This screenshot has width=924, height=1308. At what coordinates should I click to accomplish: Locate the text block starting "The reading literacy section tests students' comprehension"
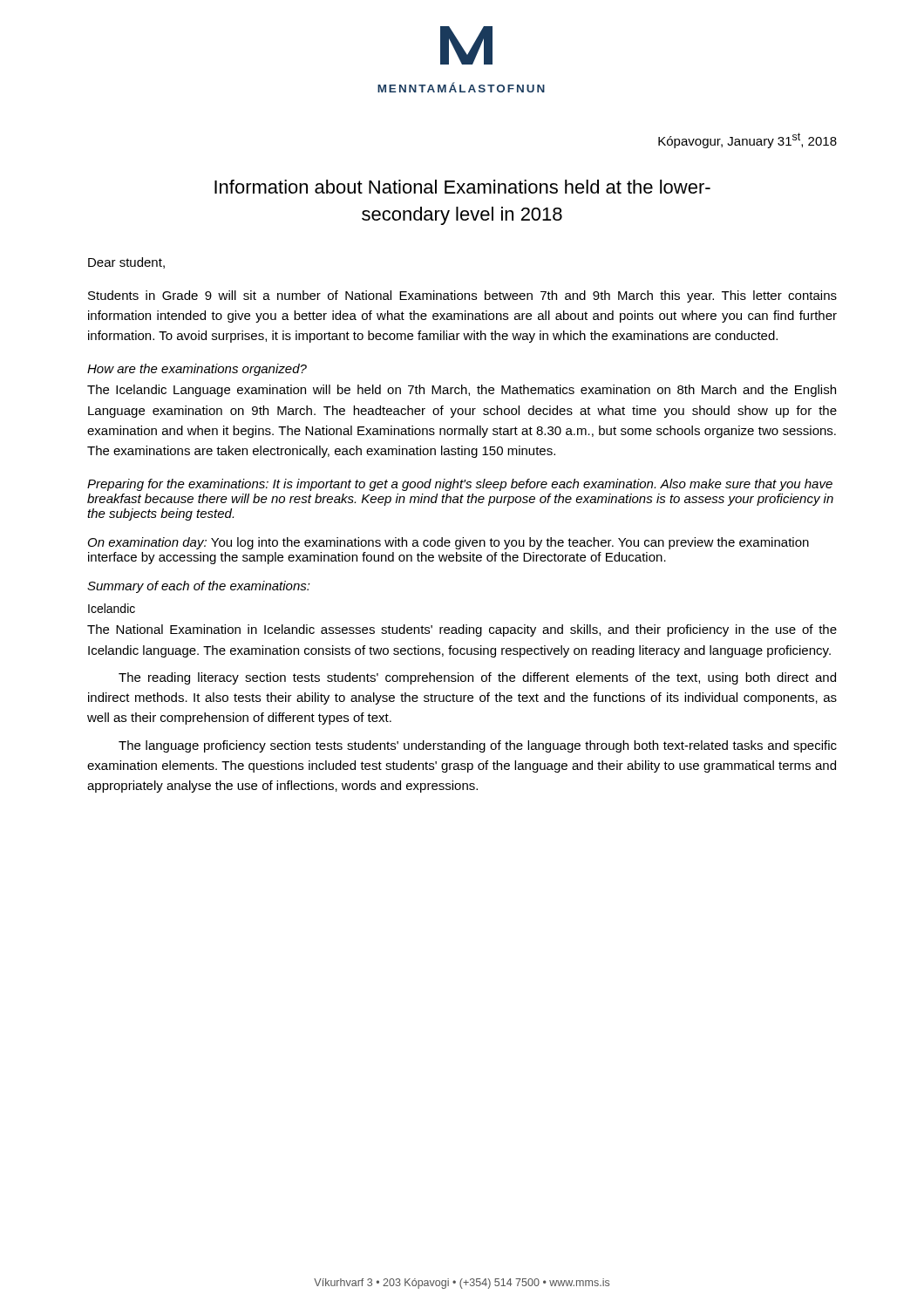click(x=462, y=697)
